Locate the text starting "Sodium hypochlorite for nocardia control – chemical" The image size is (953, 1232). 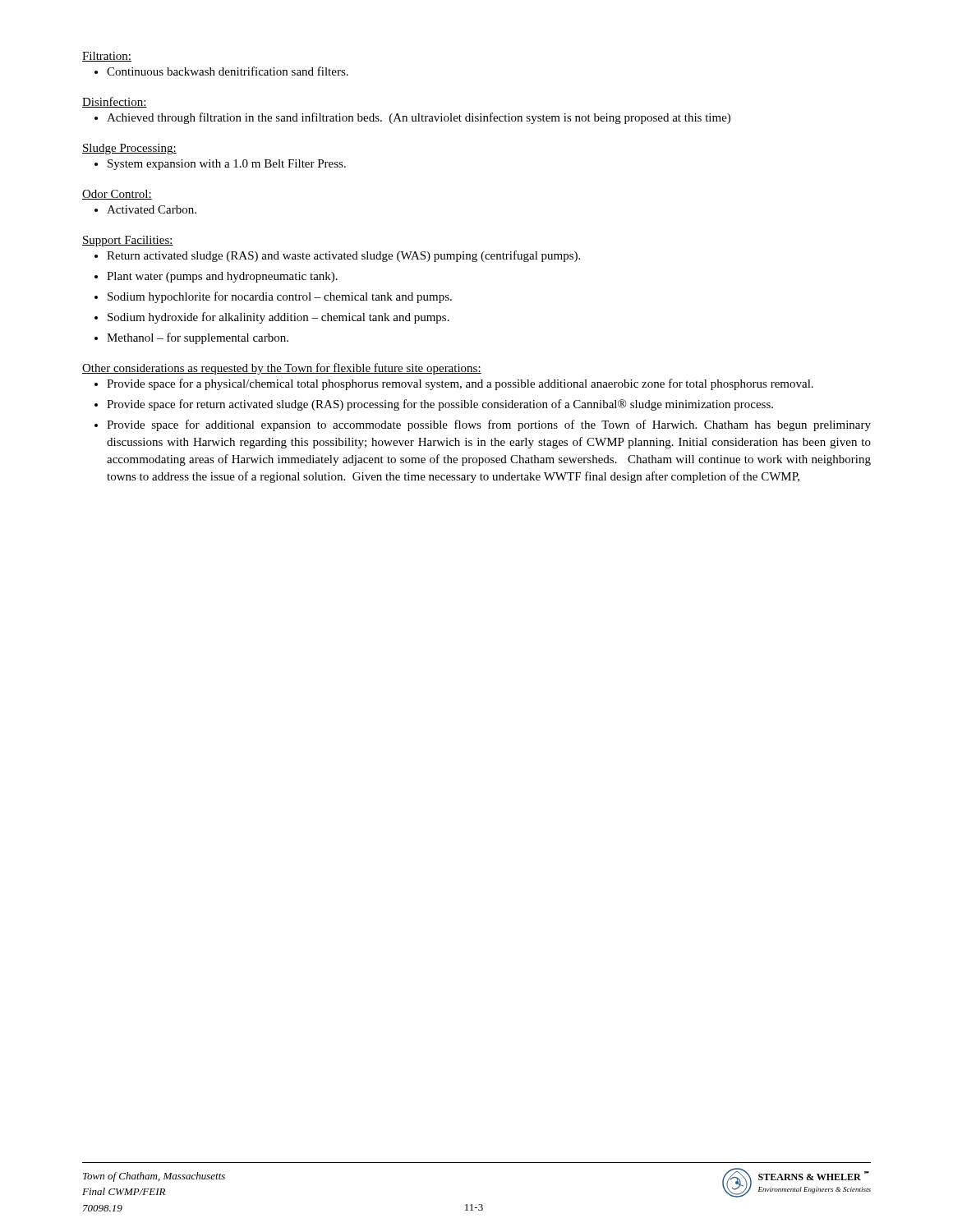pyautogui.click(x=280, y=296)
